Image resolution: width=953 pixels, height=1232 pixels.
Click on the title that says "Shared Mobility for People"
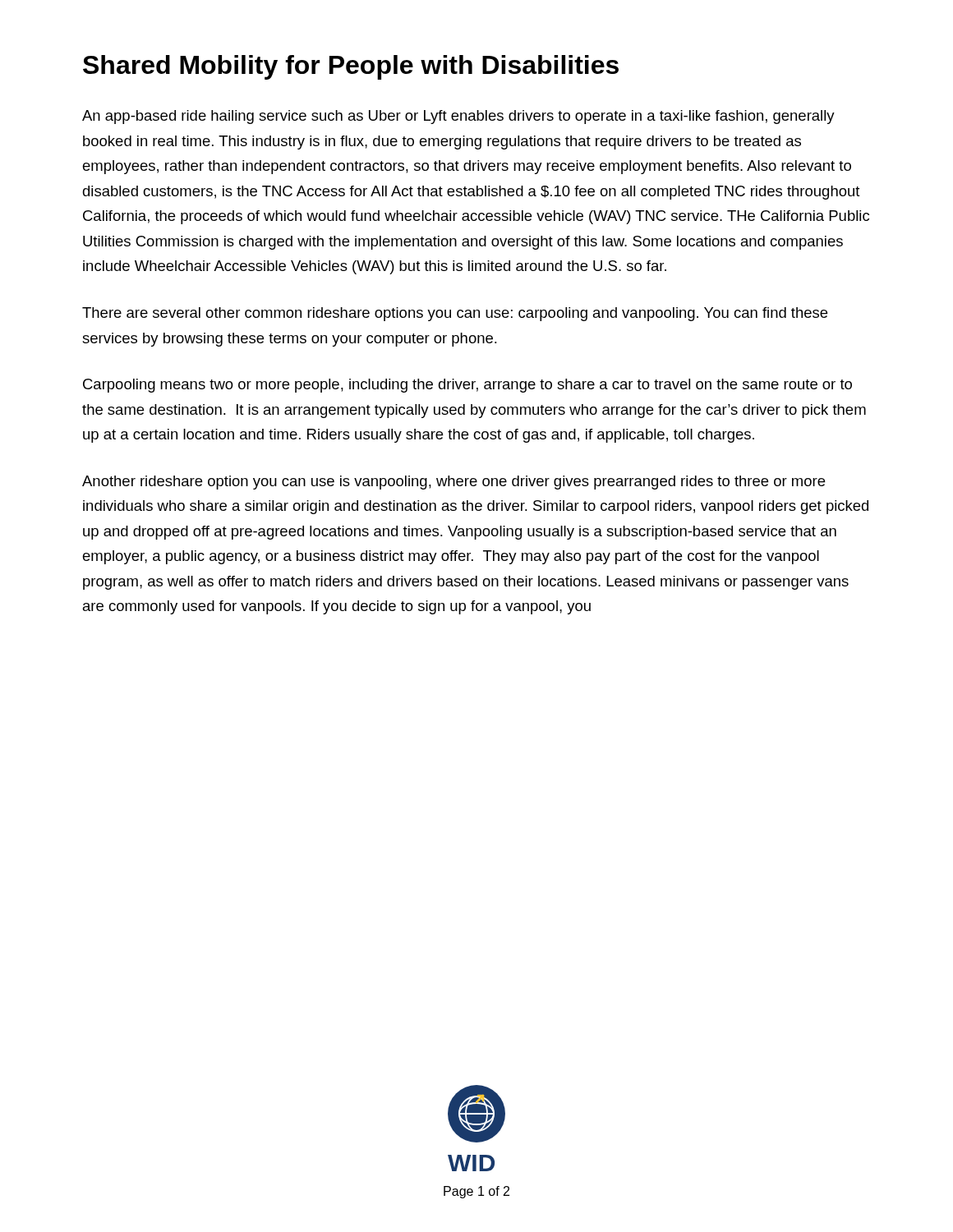[351, 65]
